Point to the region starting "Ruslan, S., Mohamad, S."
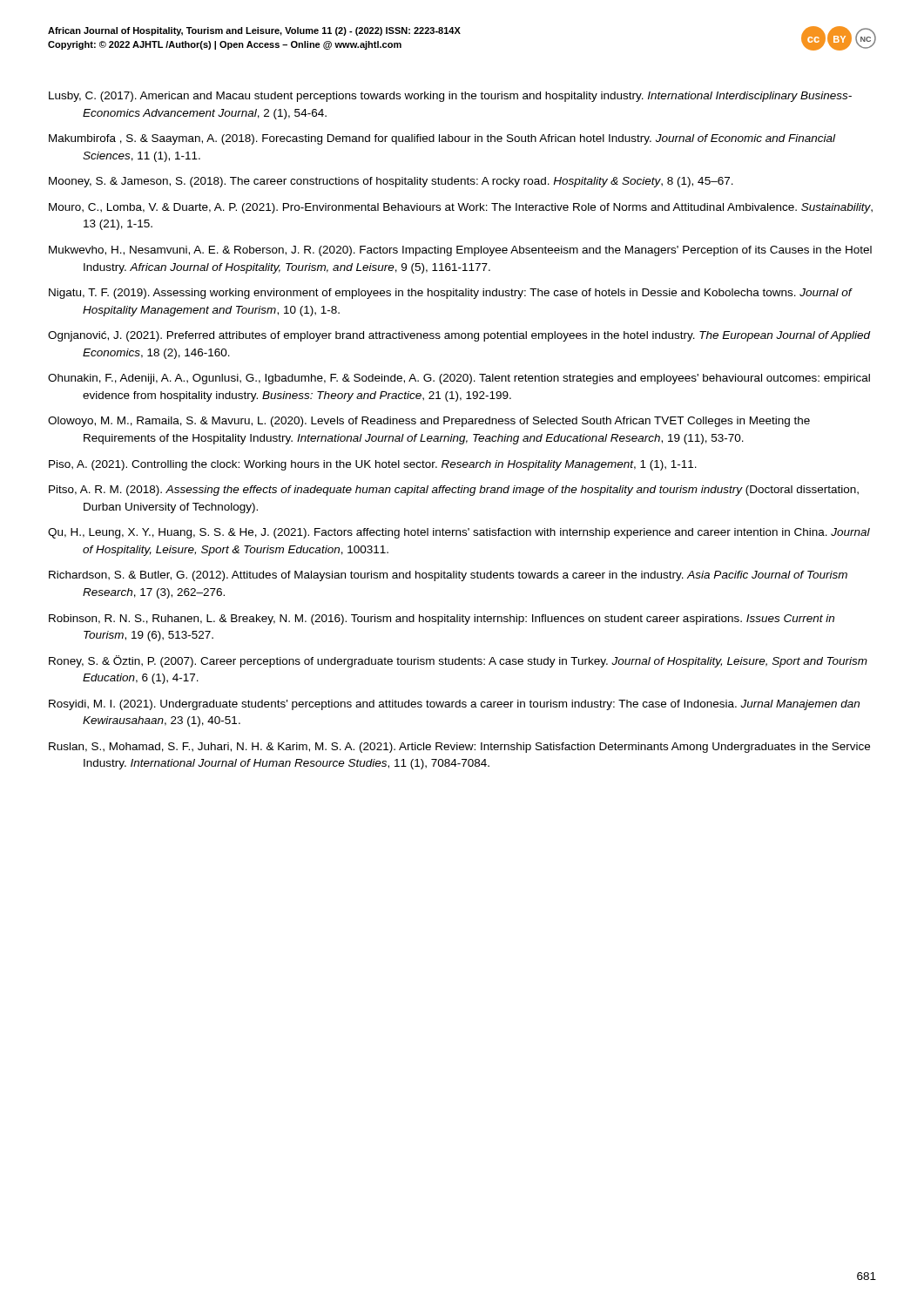Screen dimensions: 1307x924 click(462, 755)
